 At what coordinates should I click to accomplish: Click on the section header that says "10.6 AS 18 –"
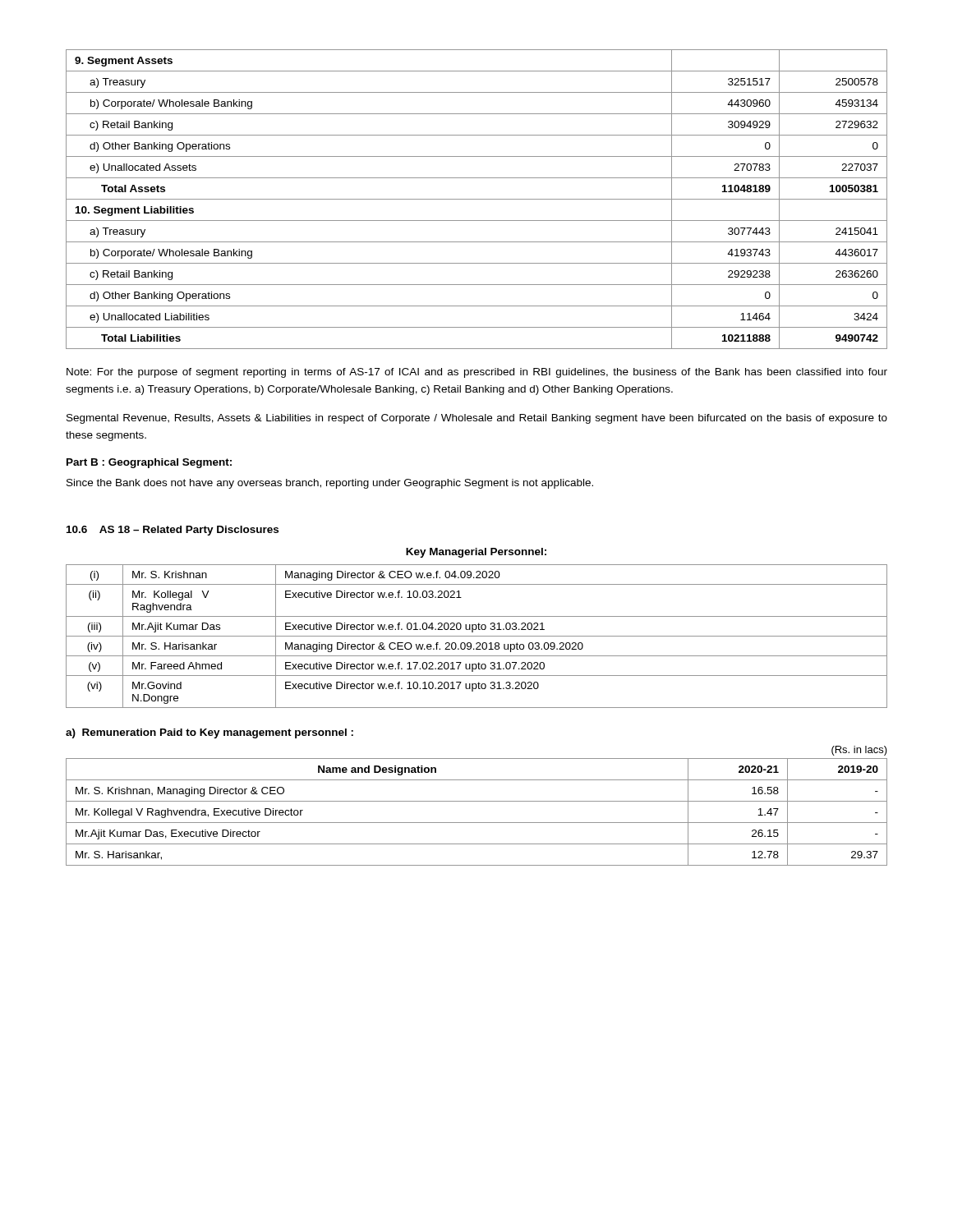point(172,529)
